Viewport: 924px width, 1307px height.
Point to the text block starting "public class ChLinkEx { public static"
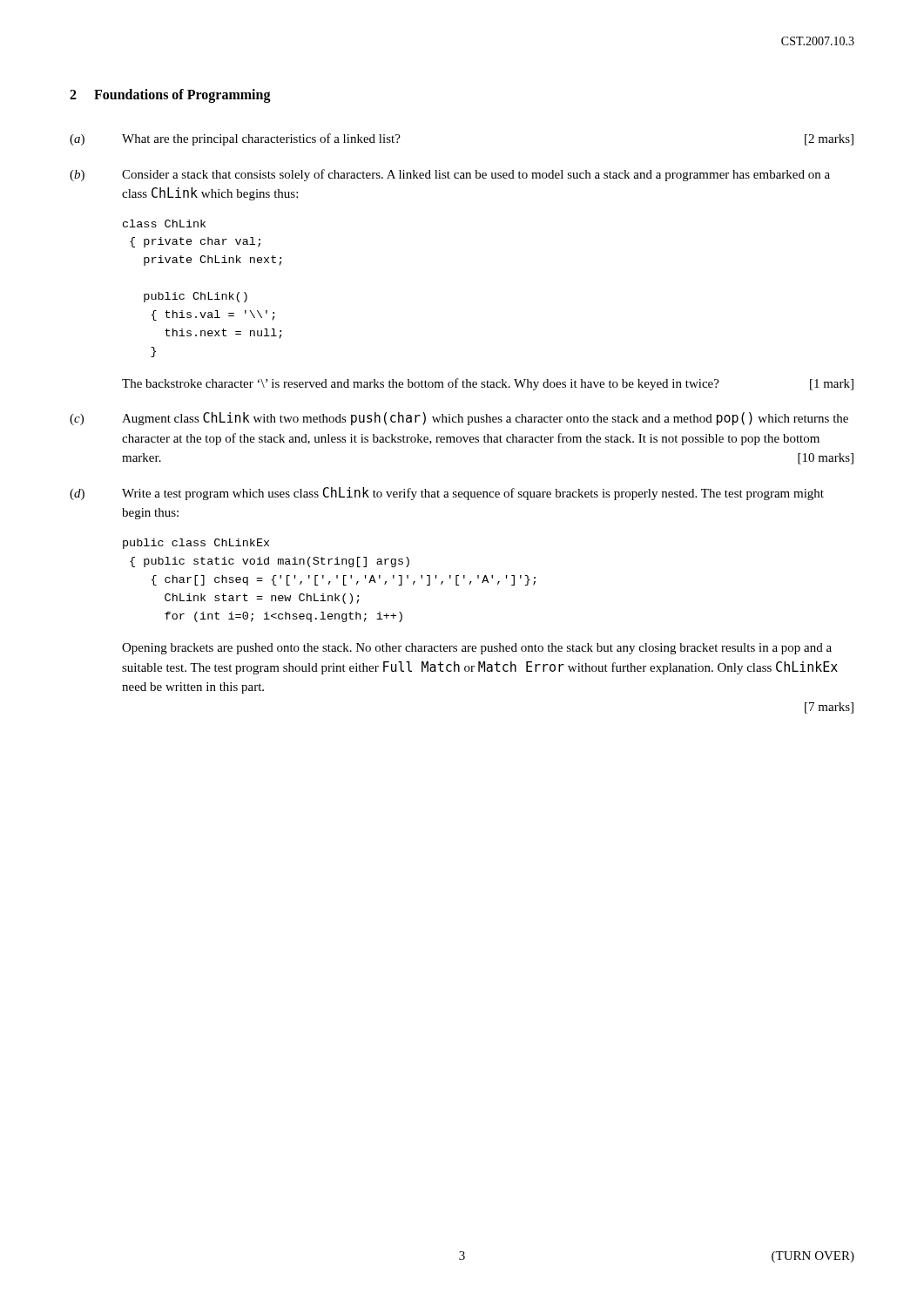click(x=330, y=580)
